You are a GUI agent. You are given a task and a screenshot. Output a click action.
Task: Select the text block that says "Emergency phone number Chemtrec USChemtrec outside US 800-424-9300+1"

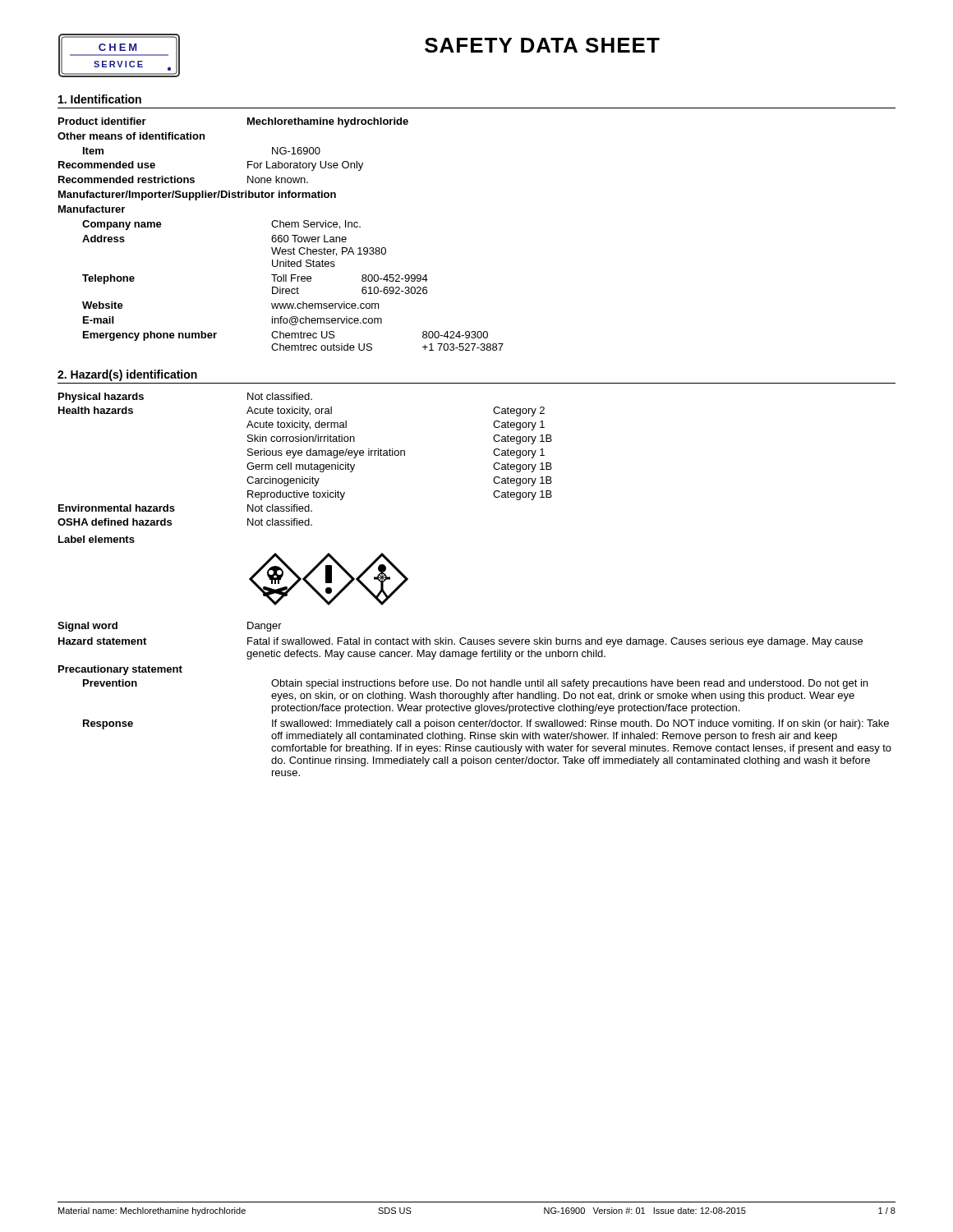click(x=476, y=341)
